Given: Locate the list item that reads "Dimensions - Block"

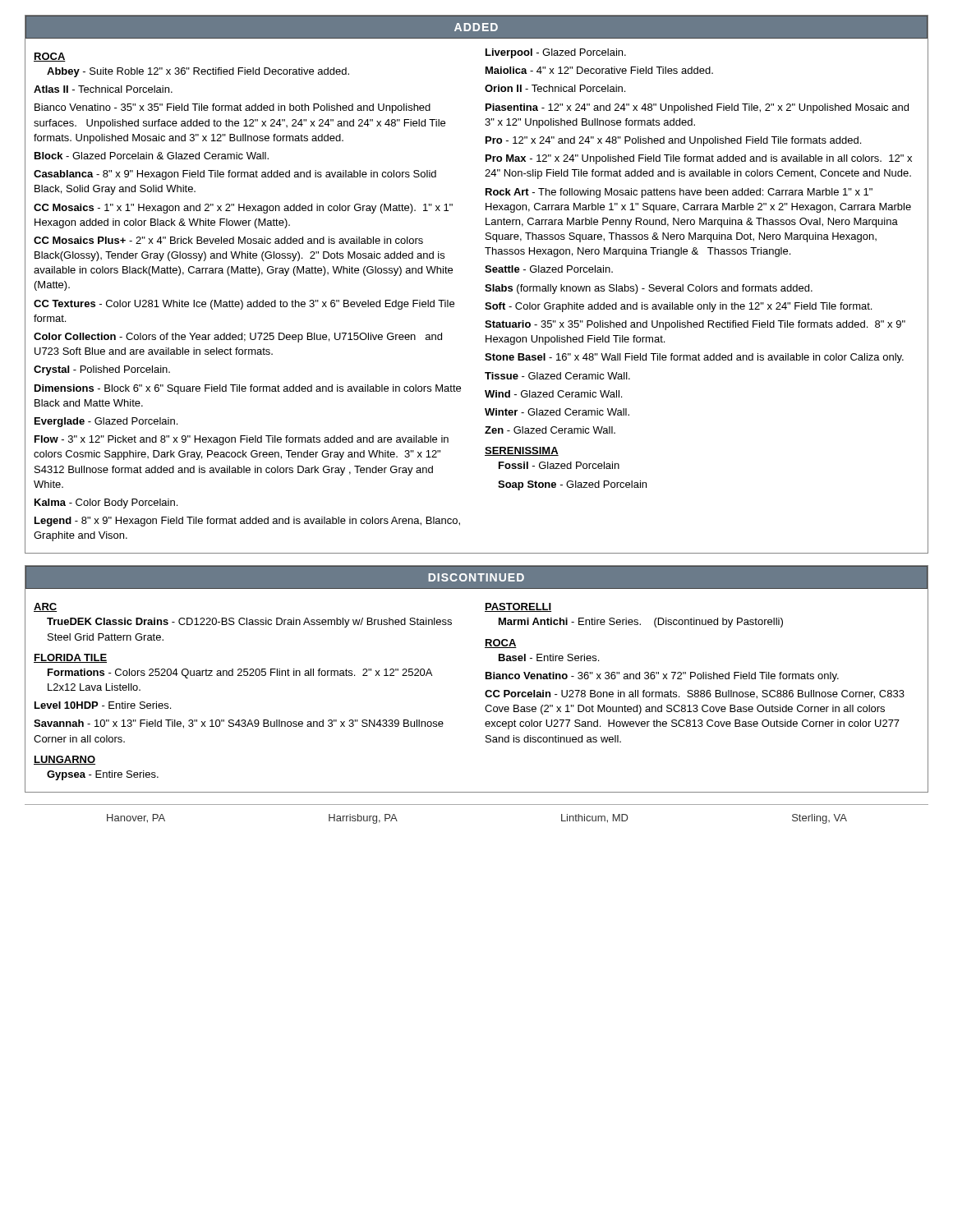Looking at the screenshot, I should pos(248,395).
